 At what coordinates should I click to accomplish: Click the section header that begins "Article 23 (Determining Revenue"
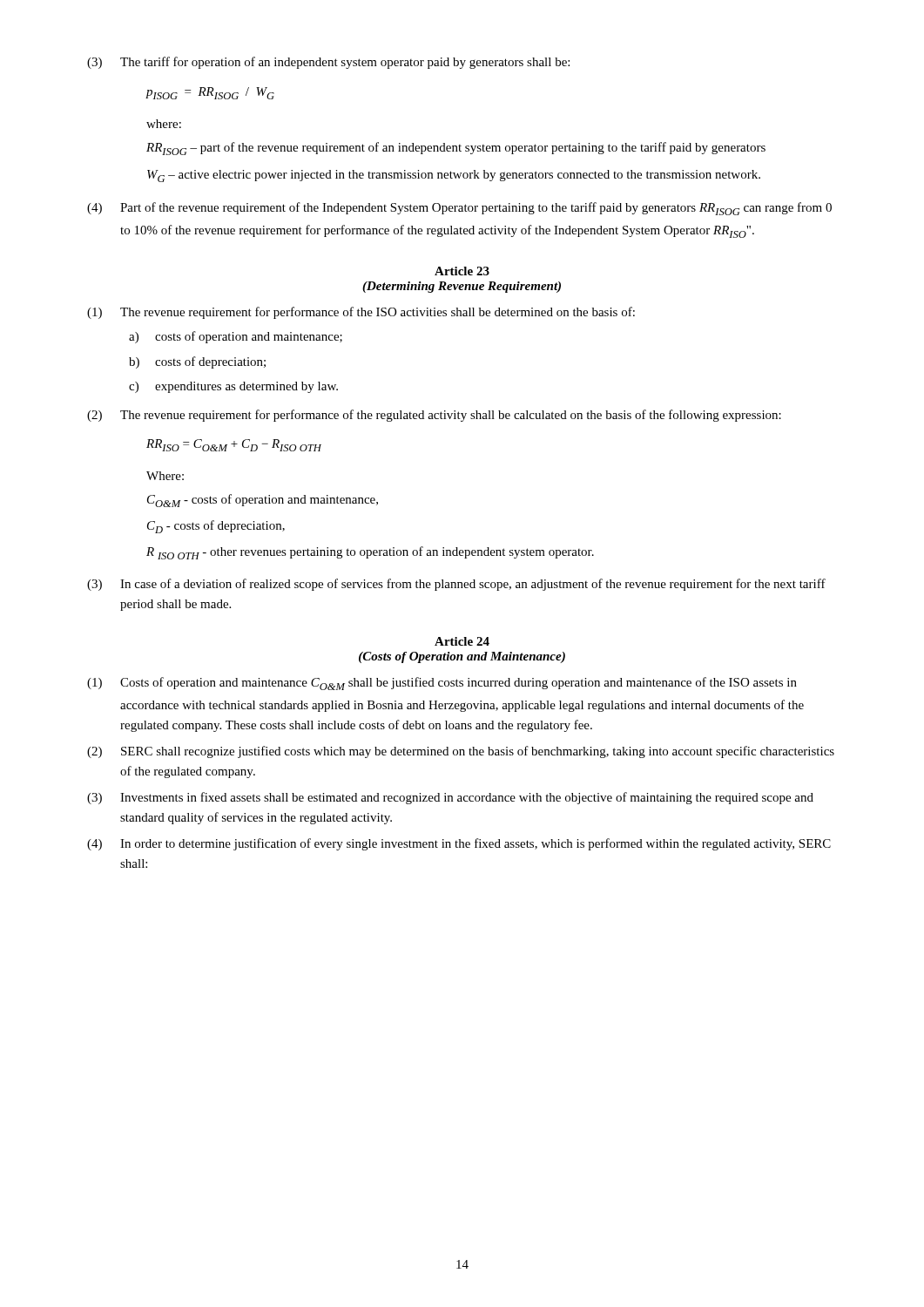462,278
